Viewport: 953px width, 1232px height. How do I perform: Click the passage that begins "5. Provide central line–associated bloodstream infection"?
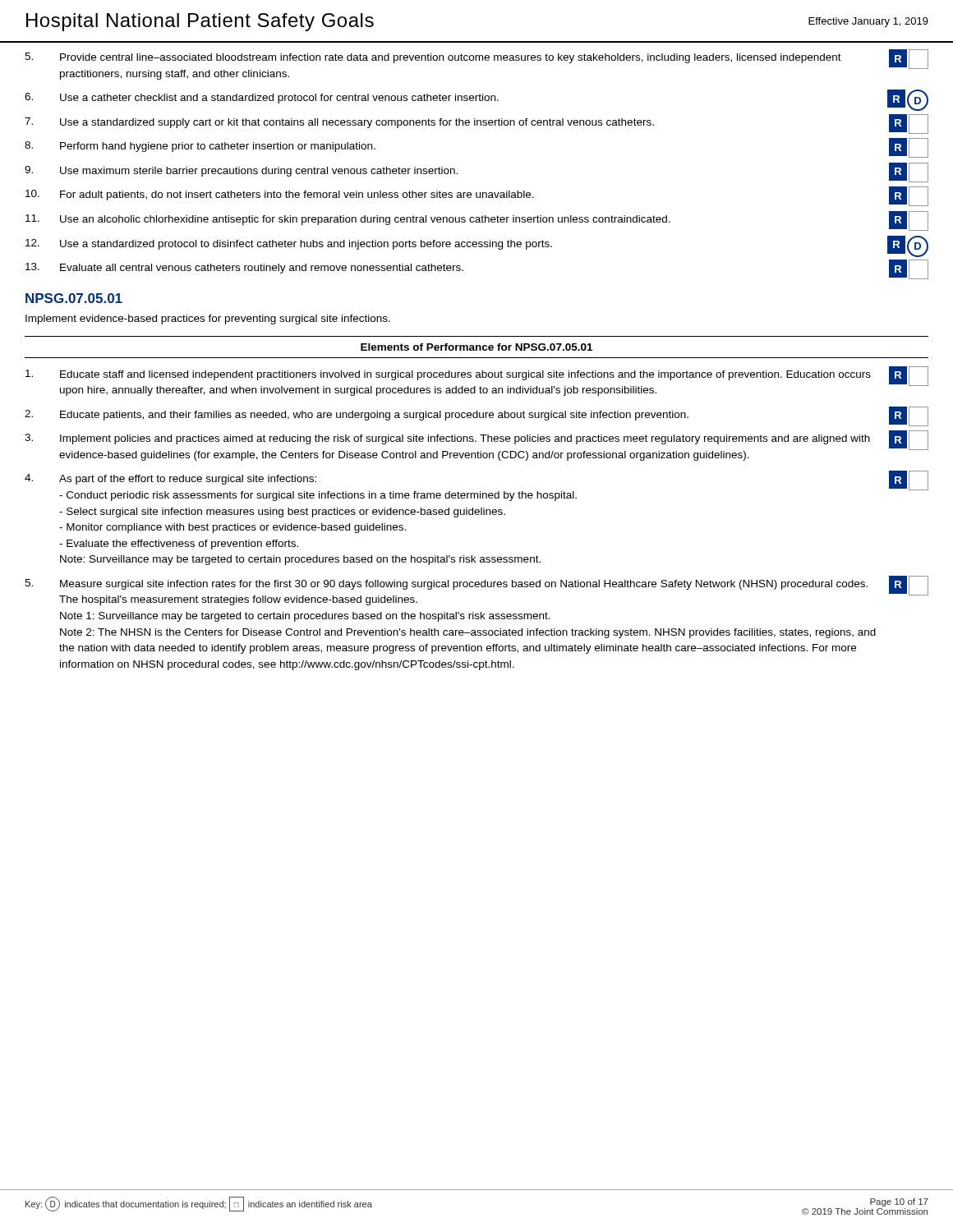476,65
